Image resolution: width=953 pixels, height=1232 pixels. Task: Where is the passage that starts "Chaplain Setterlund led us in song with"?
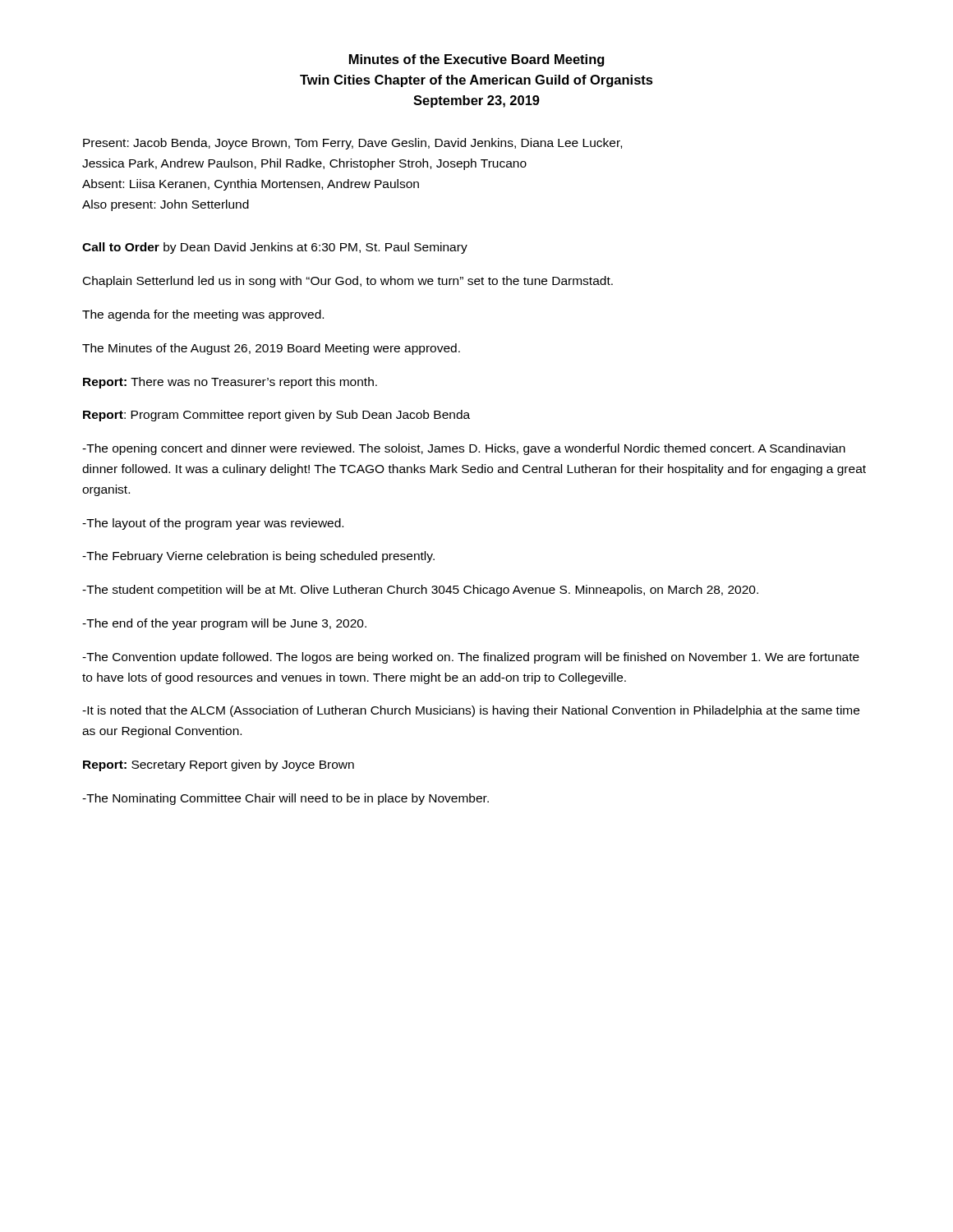tap(476, 281)
